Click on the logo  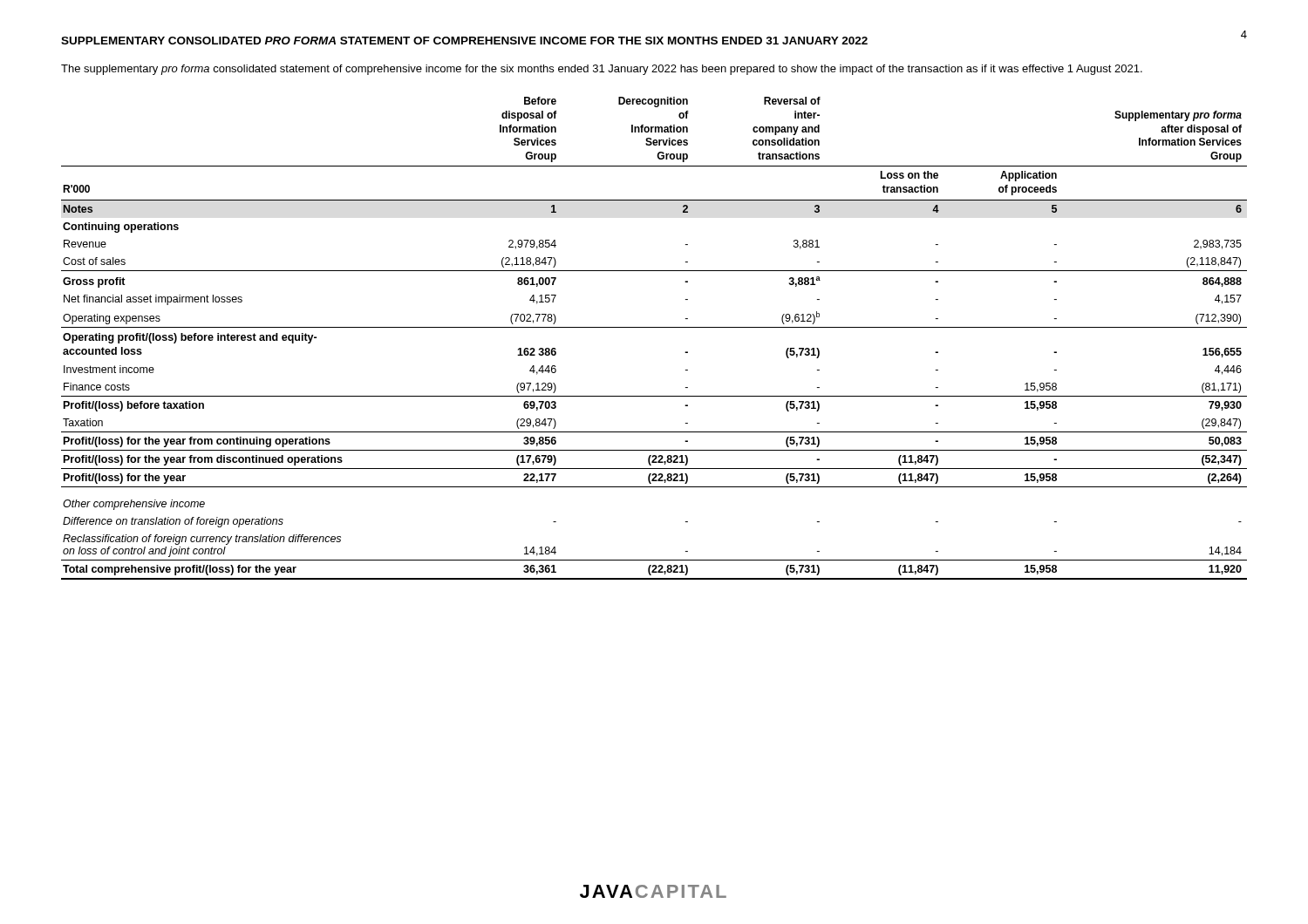point(654,892)
